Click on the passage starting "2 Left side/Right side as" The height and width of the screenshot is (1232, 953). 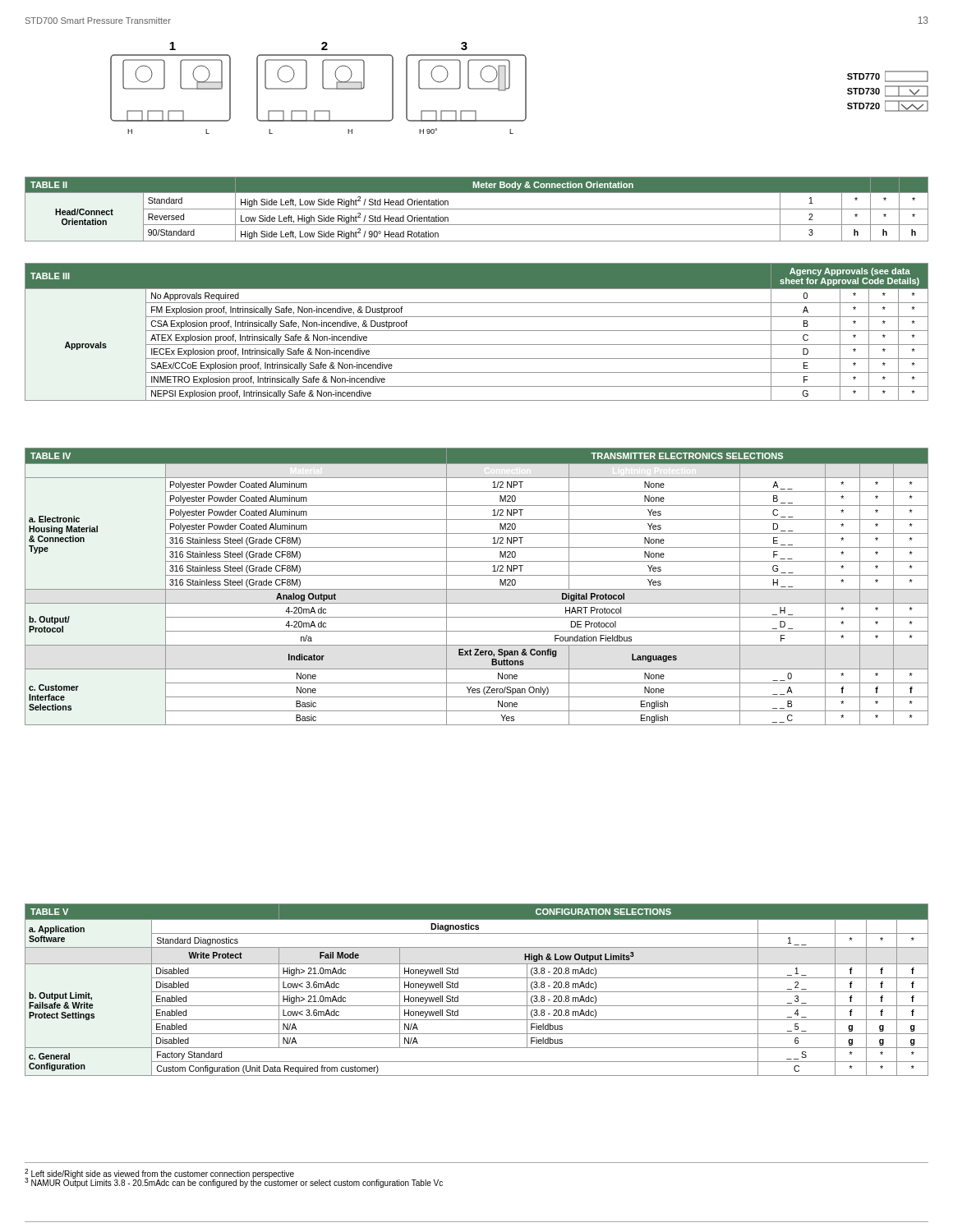[159, 1173]
